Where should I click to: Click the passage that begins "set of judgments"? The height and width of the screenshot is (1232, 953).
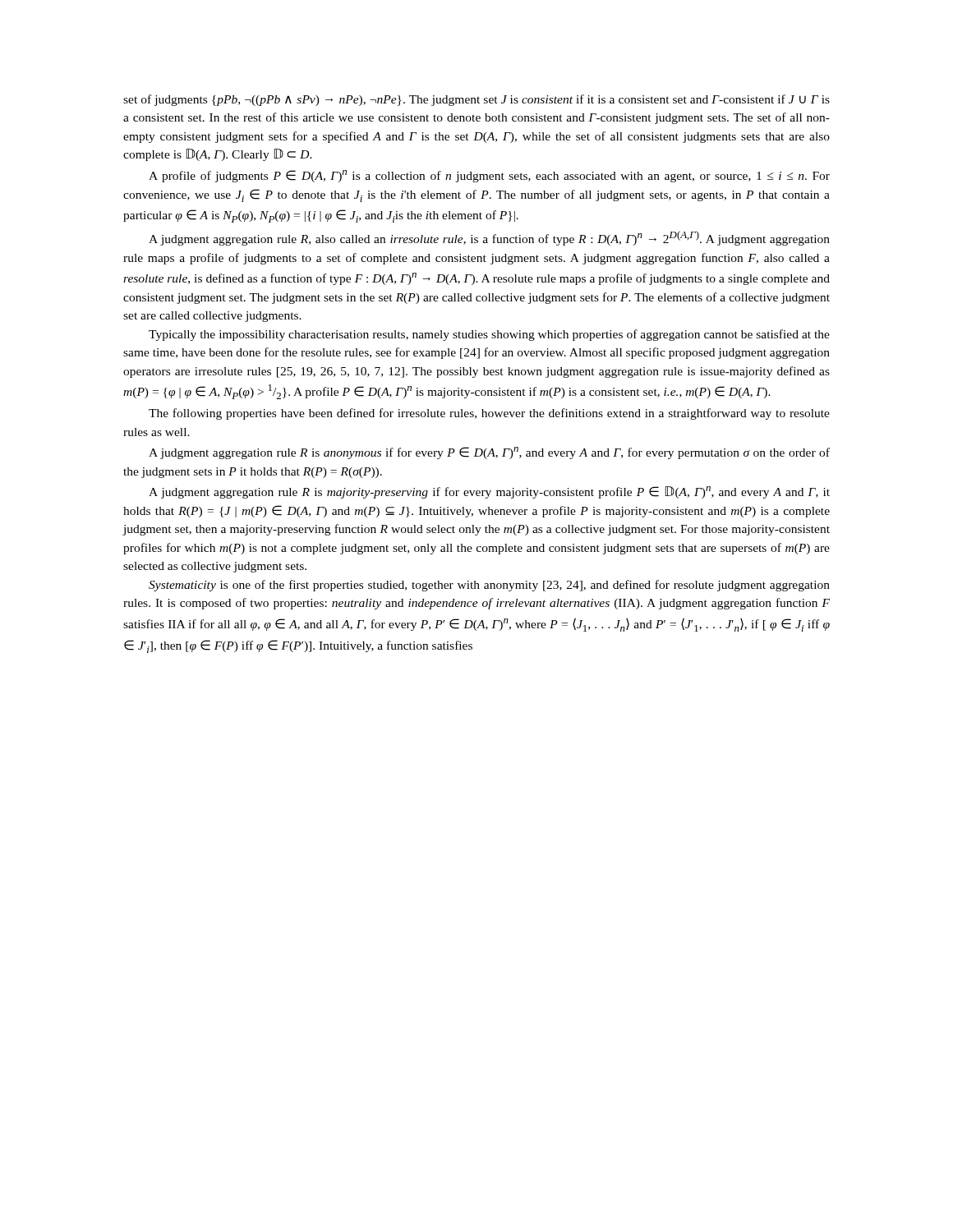[x=476, y=374]
